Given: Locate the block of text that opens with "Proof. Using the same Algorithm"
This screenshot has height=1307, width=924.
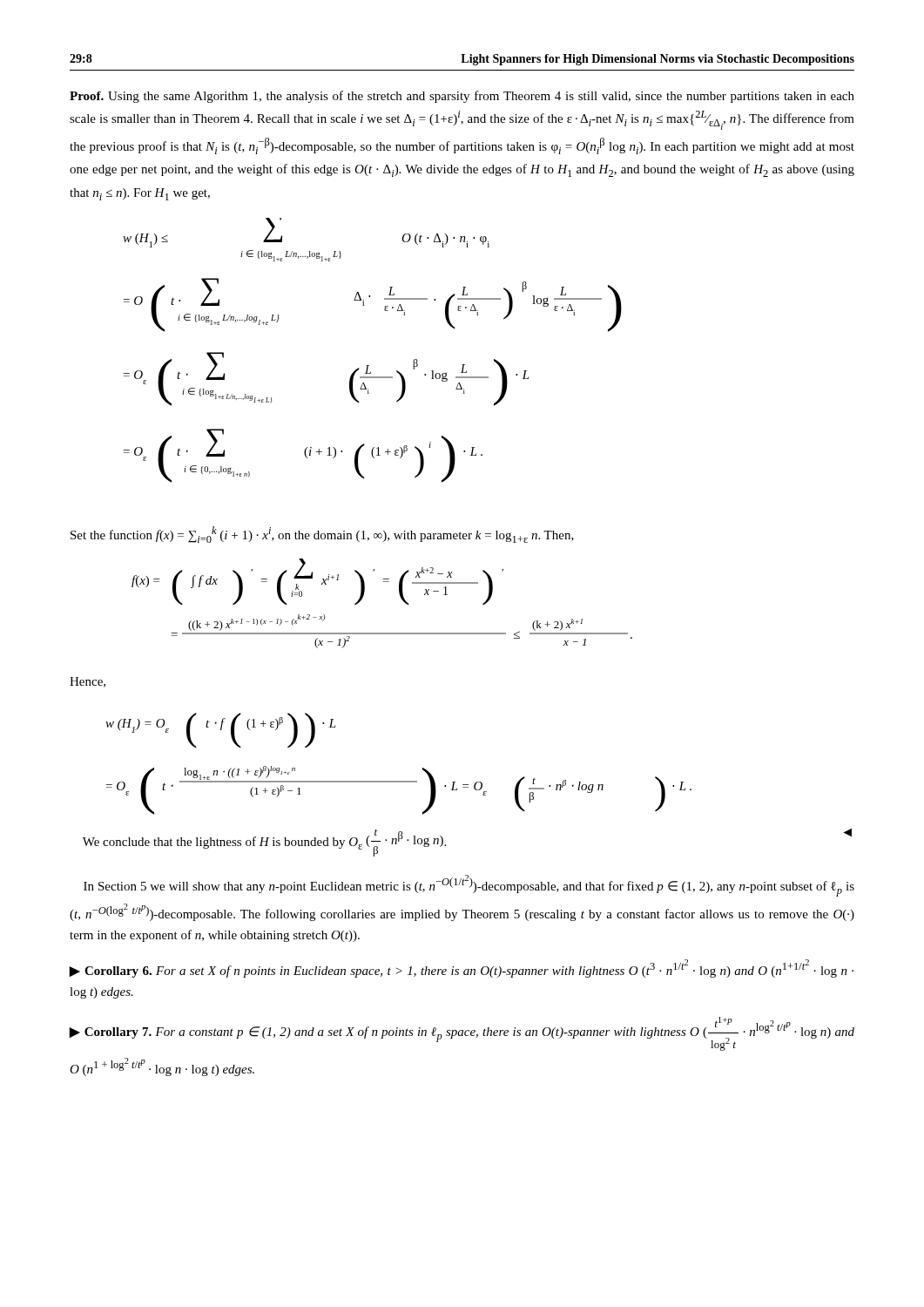Looking at the screenshot, I should point(462,146).
